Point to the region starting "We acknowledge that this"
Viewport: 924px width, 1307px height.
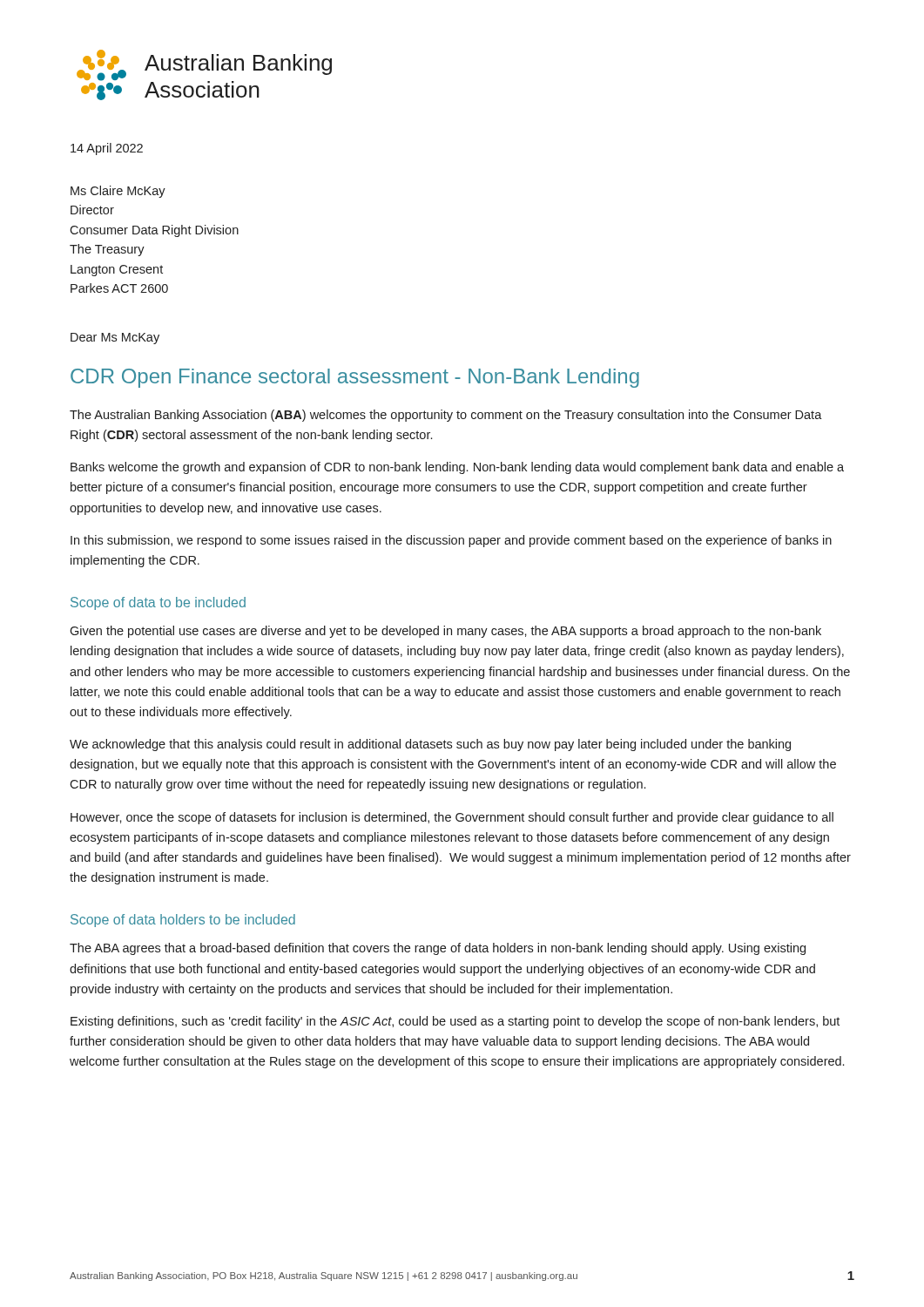[453, 764]
